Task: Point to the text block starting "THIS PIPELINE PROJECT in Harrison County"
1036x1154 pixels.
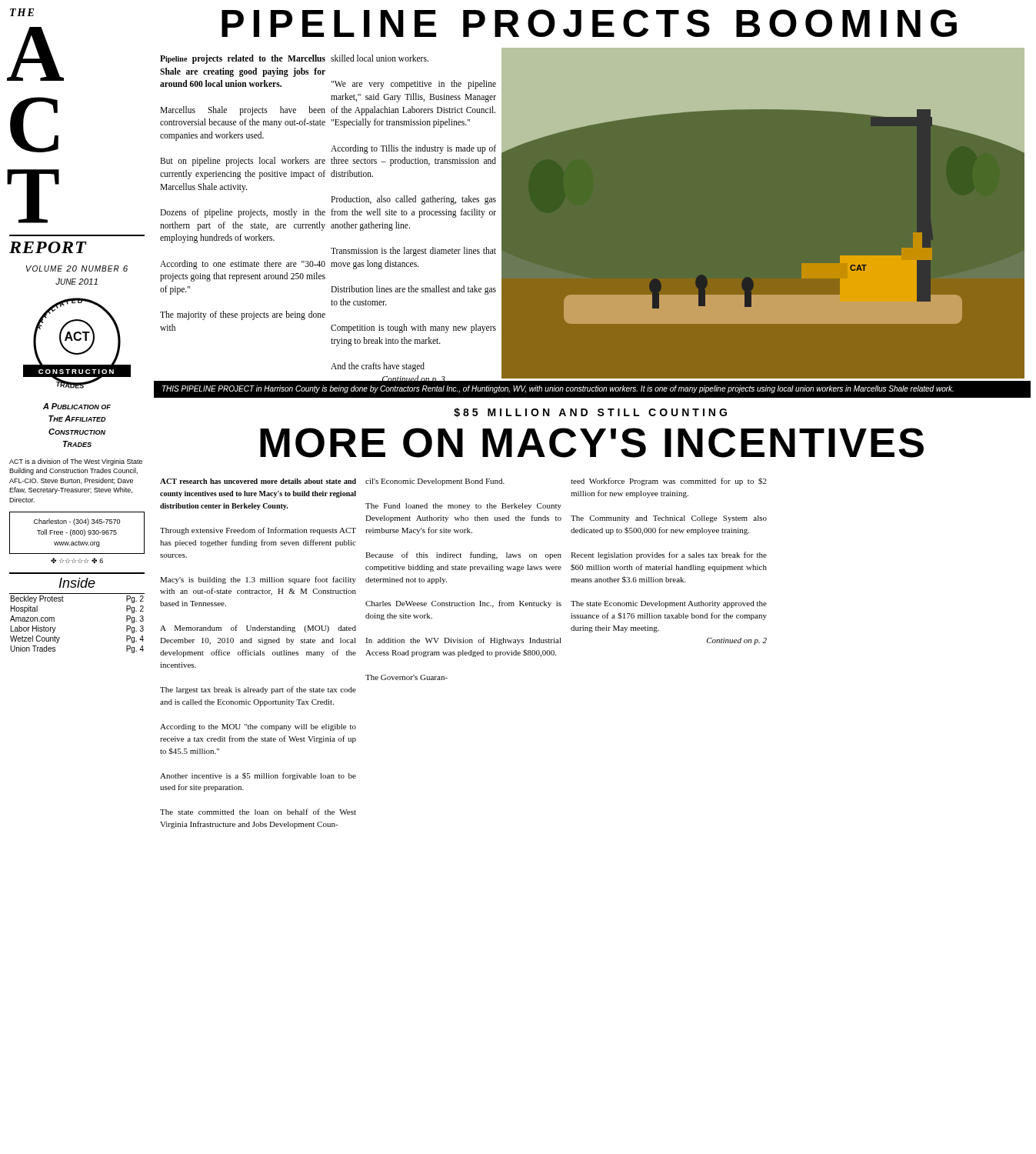Action: pos(558,389)
